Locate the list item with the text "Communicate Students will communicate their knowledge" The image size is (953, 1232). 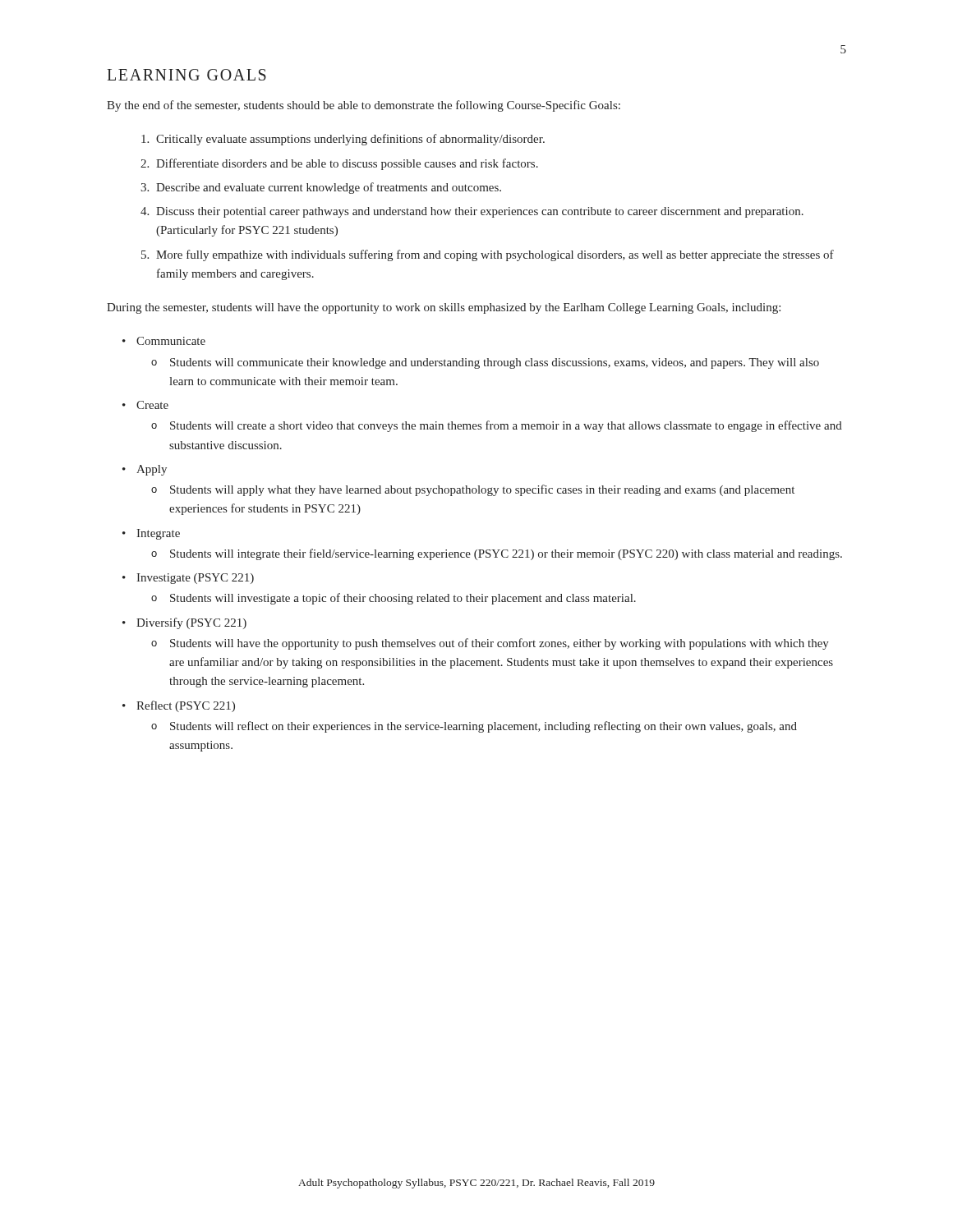pyautogui.click(x=491, y=363)
